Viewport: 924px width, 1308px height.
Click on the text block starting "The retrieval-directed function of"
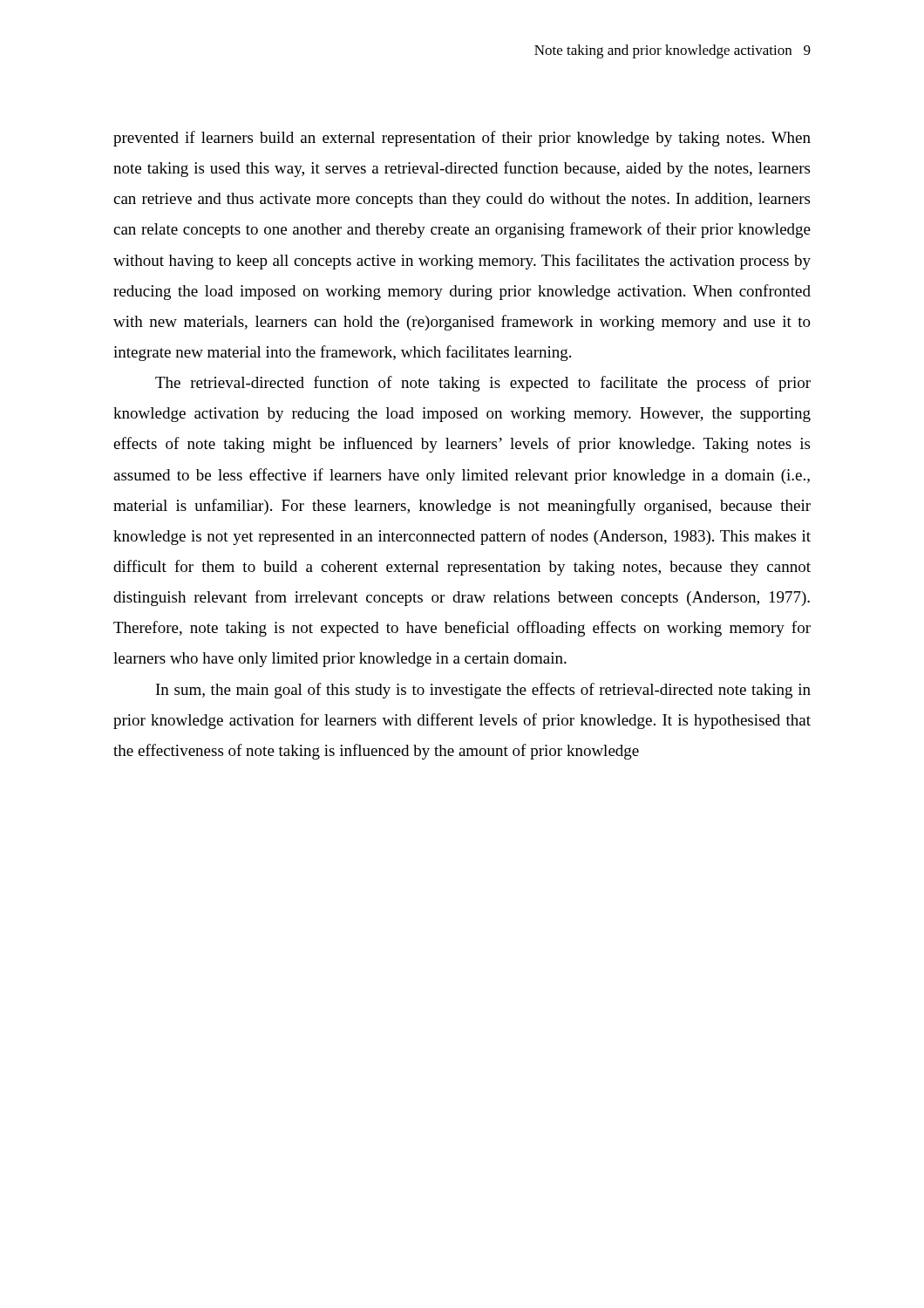point(462,520)
